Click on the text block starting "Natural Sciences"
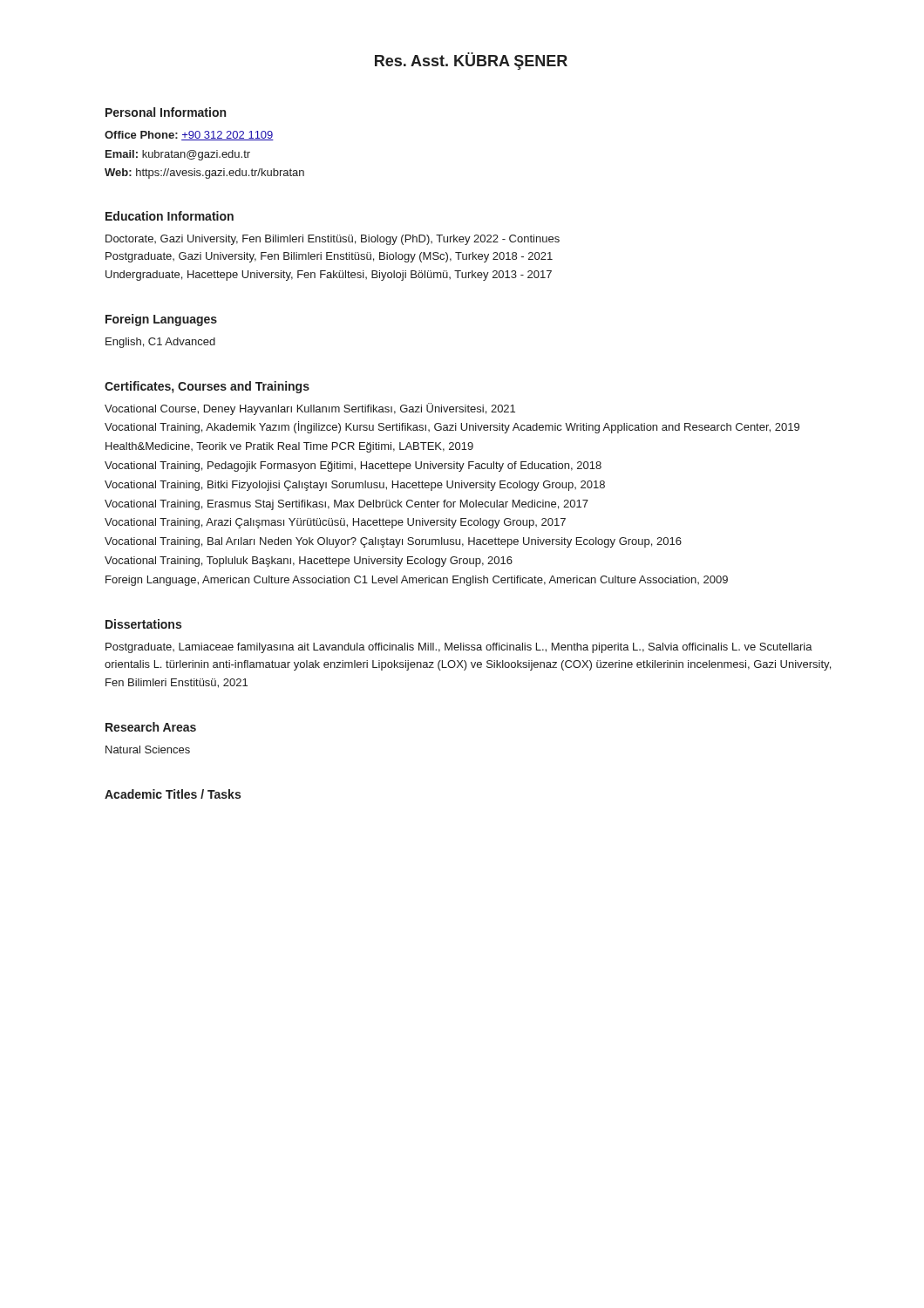Screen dimensions: 1308x924 [148, 749]
